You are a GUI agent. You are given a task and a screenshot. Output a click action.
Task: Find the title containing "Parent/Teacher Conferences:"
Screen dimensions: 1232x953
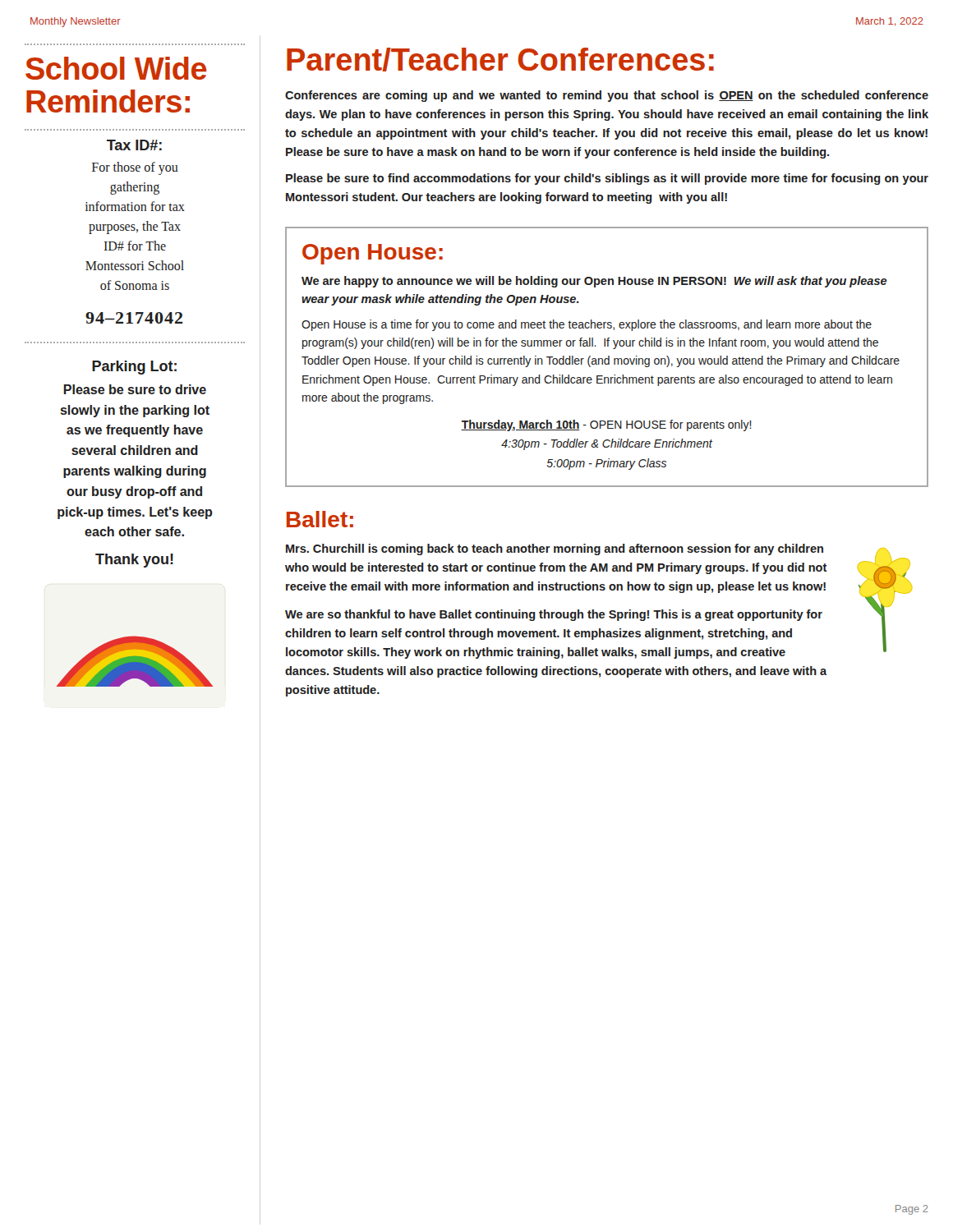[x=501, y=60]
